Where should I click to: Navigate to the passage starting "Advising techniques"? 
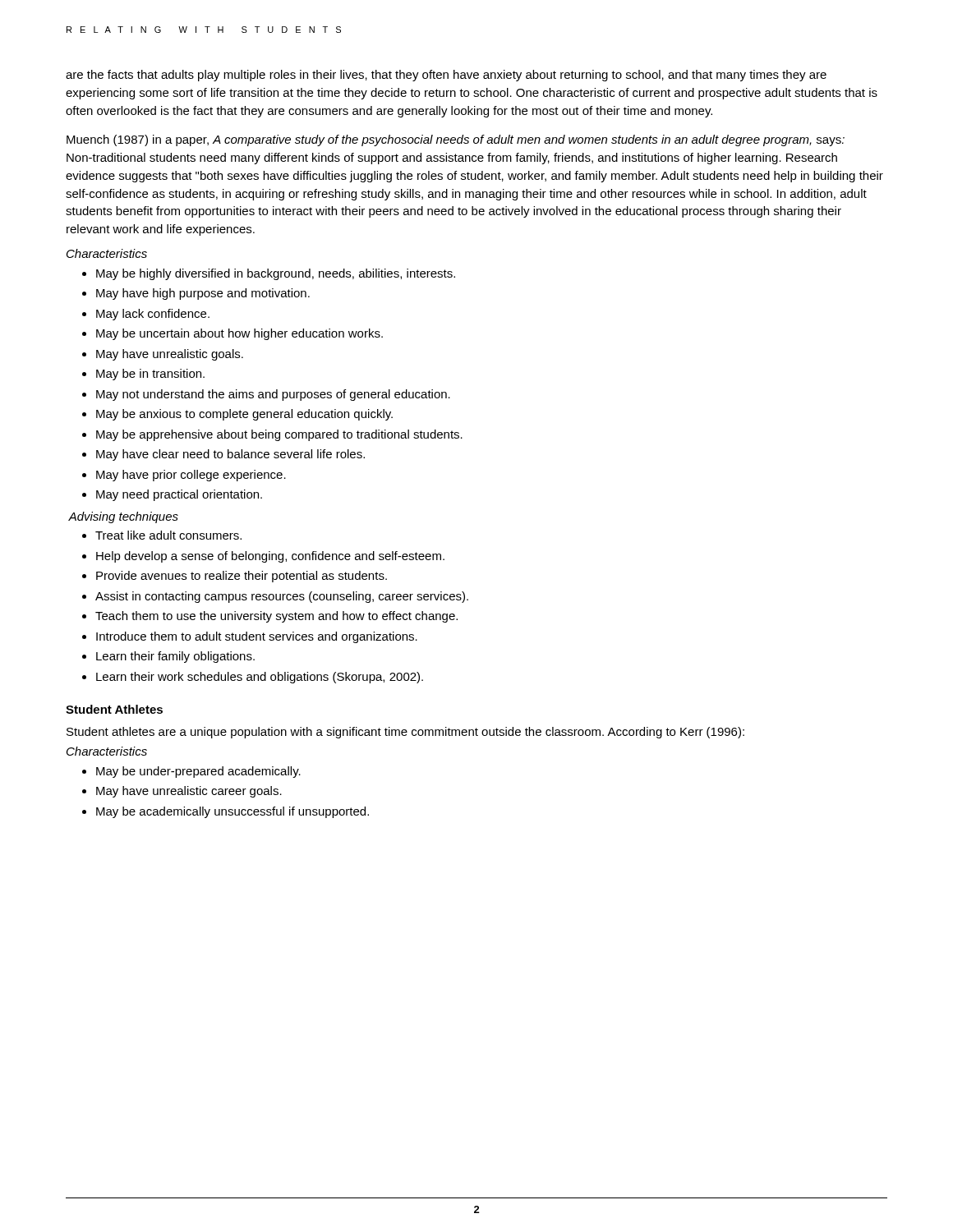(x=122, y=516)
